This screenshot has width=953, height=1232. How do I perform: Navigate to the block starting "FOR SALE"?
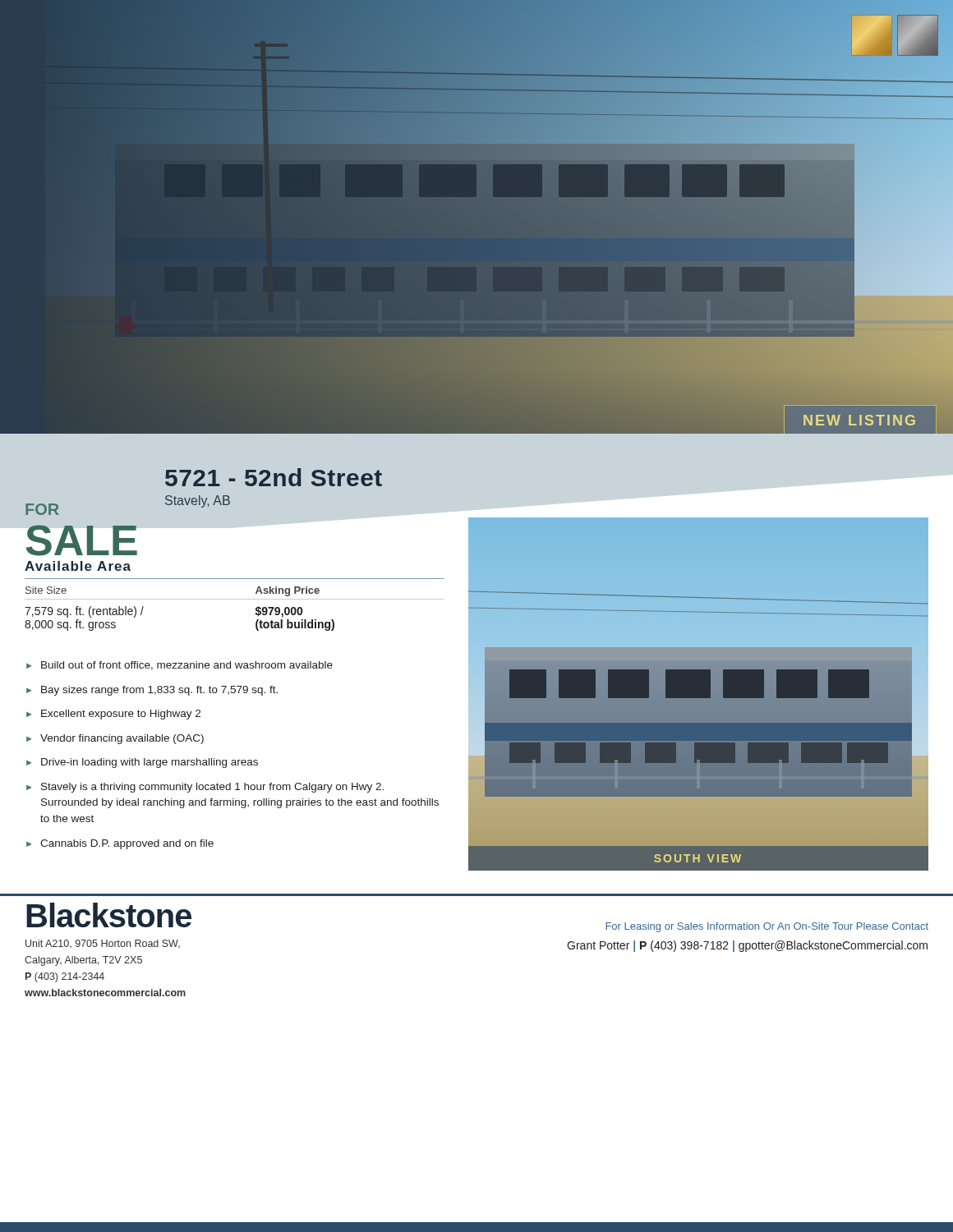coord(82,531)
